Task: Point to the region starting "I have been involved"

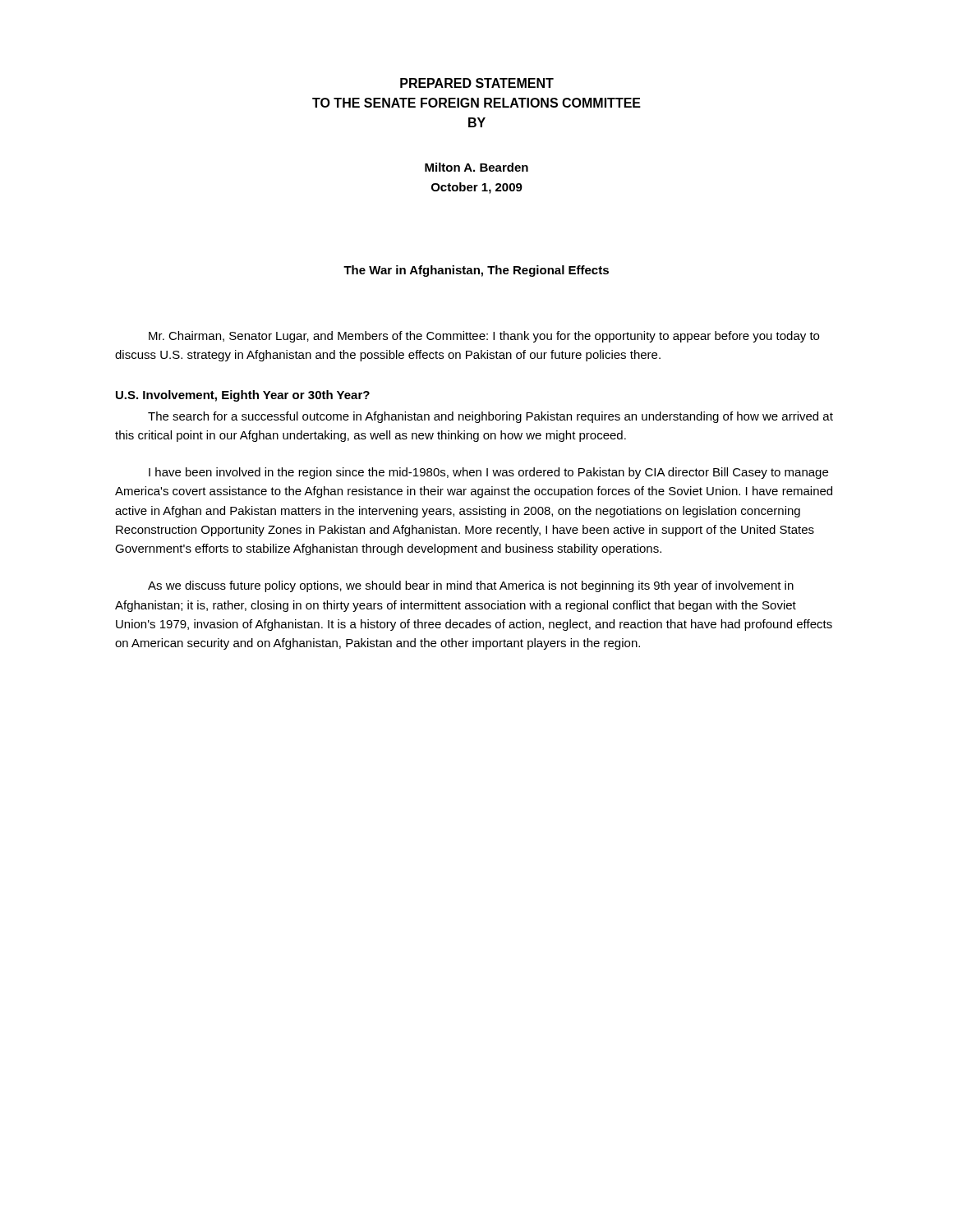Action: 476,510
